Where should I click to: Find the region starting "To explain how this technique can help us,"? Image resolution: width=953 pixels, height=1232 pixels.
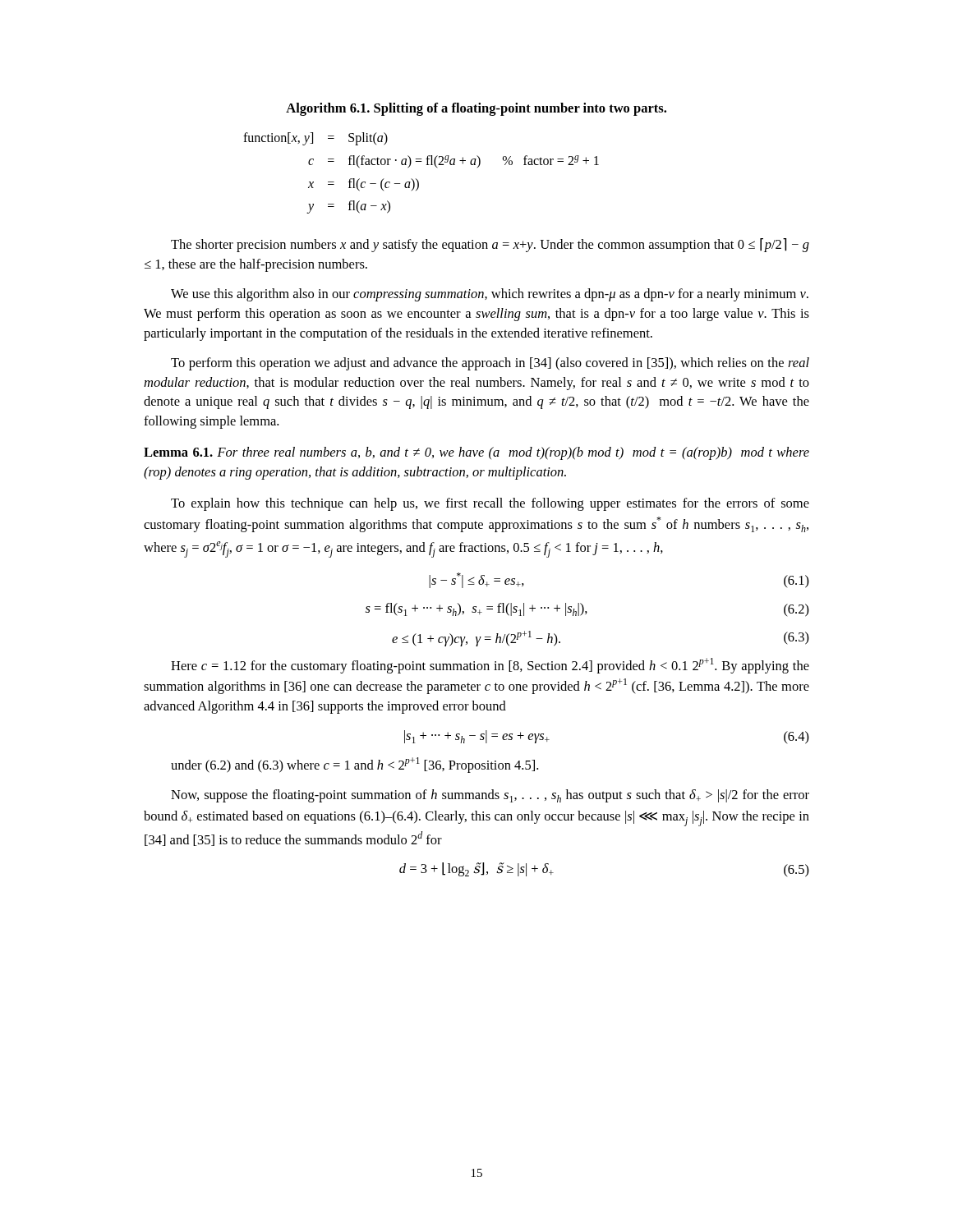point(476,527)
